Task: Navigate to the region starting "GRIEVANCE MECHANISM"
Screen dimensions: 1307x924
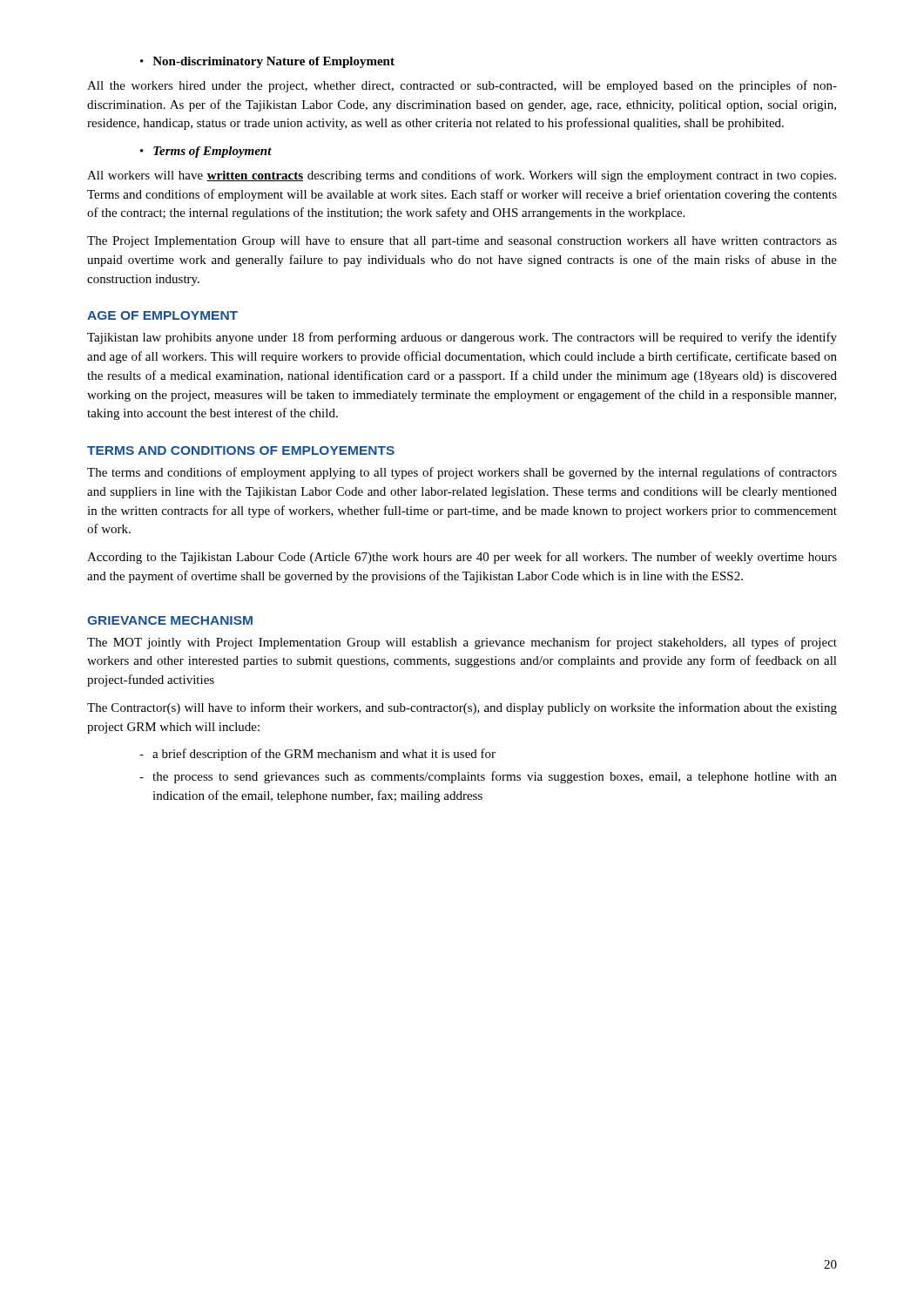Action: (170, 620)
